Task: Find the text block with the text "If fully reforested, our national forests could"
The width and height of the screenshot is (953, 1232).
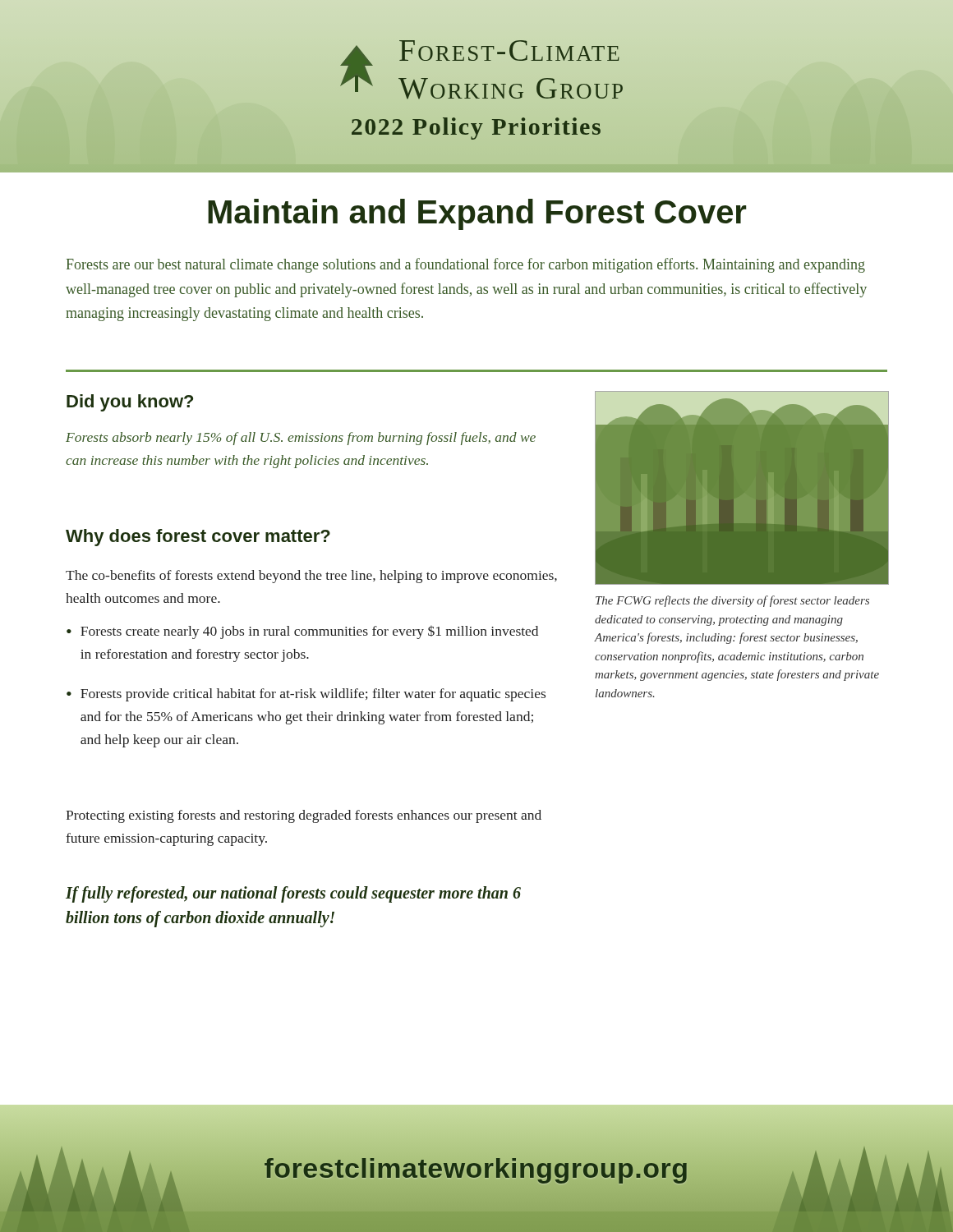Action: click(308, 905)
